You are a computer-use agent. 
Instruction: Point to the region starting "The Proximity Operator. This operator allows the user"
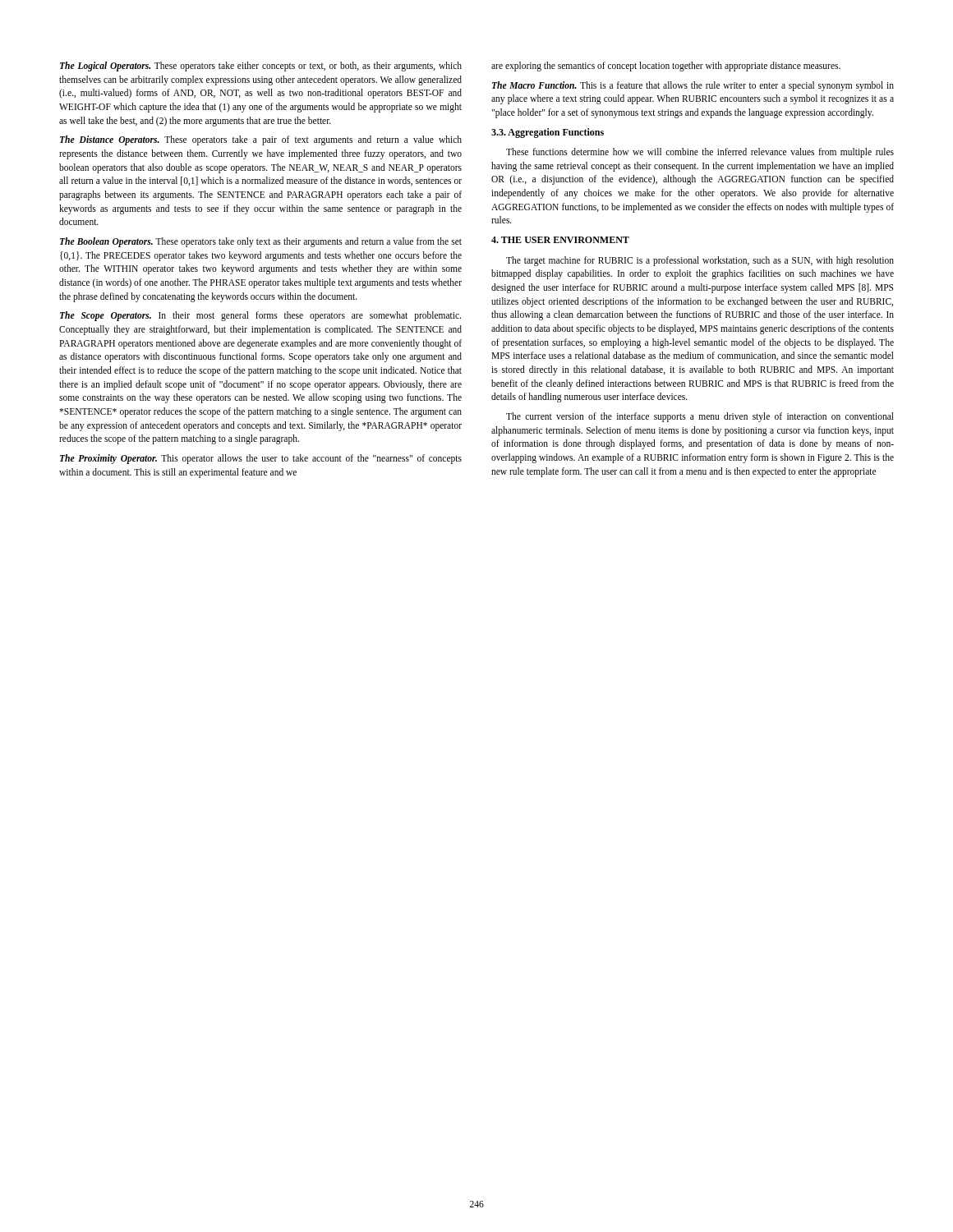(260, 466)
